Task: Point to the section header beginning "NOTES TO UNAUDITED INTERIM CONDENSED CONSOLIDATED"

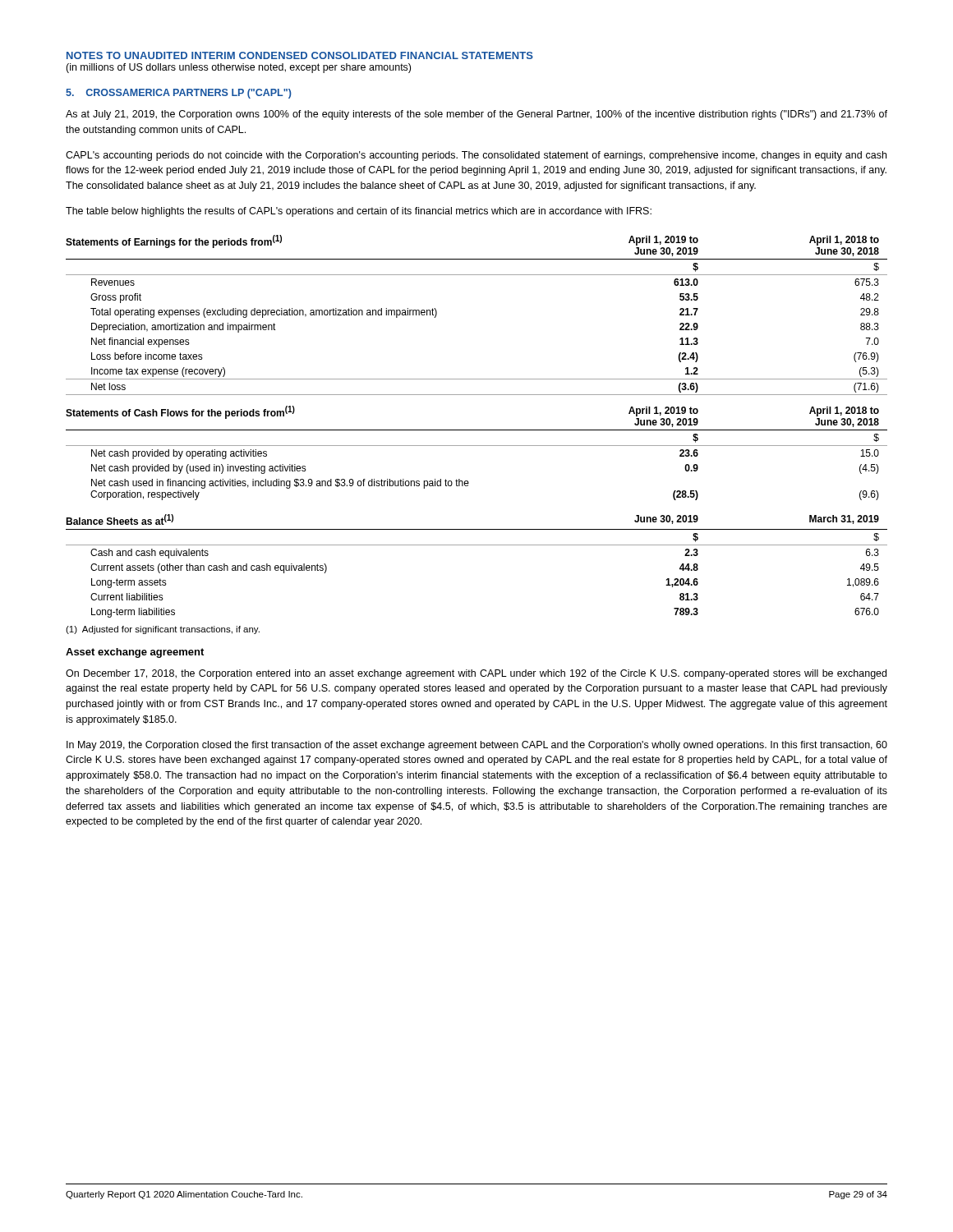Action: coord(300,55)
